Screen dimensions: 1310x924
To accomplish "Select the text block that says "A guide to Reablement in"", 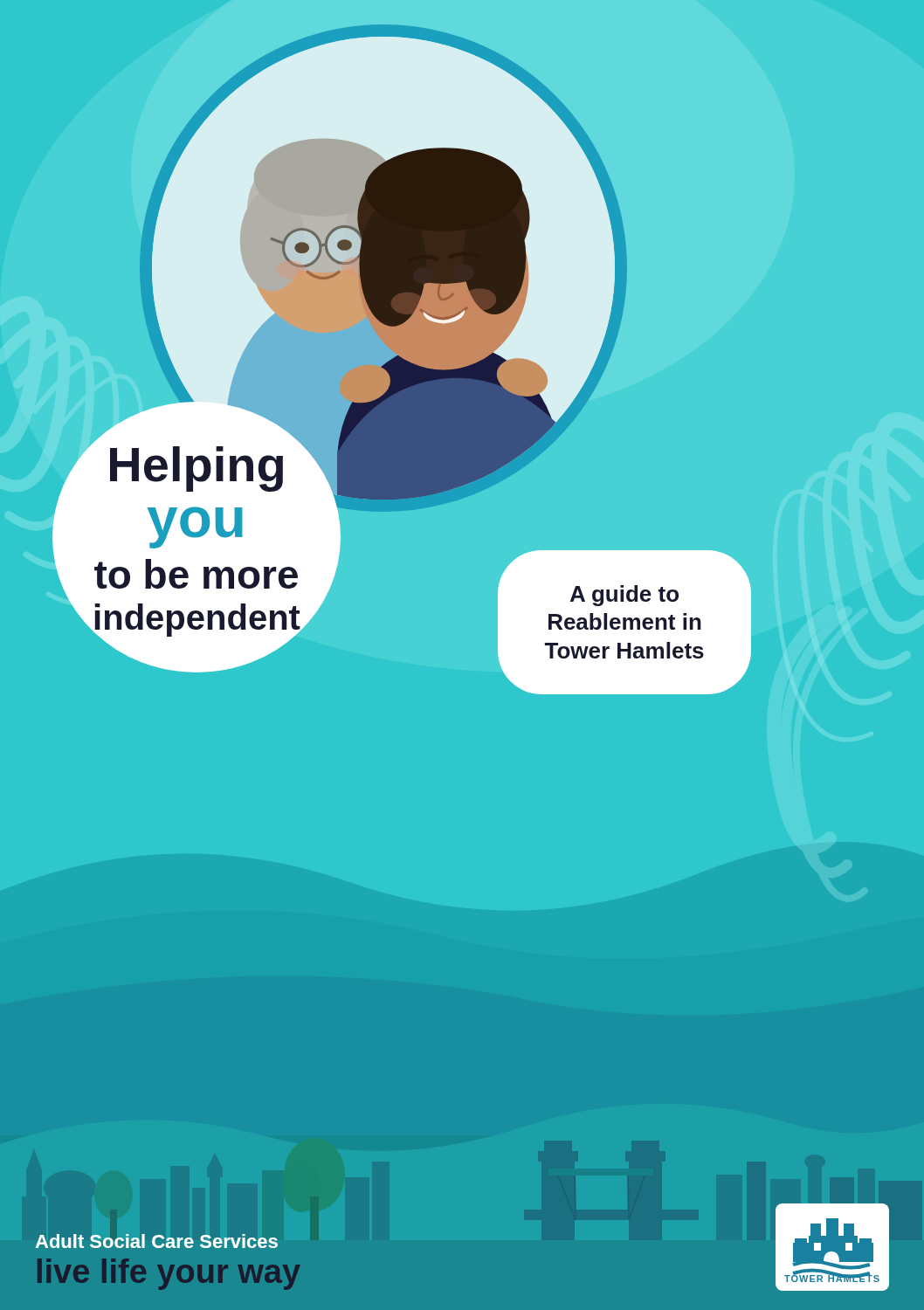I will point(624,622).
